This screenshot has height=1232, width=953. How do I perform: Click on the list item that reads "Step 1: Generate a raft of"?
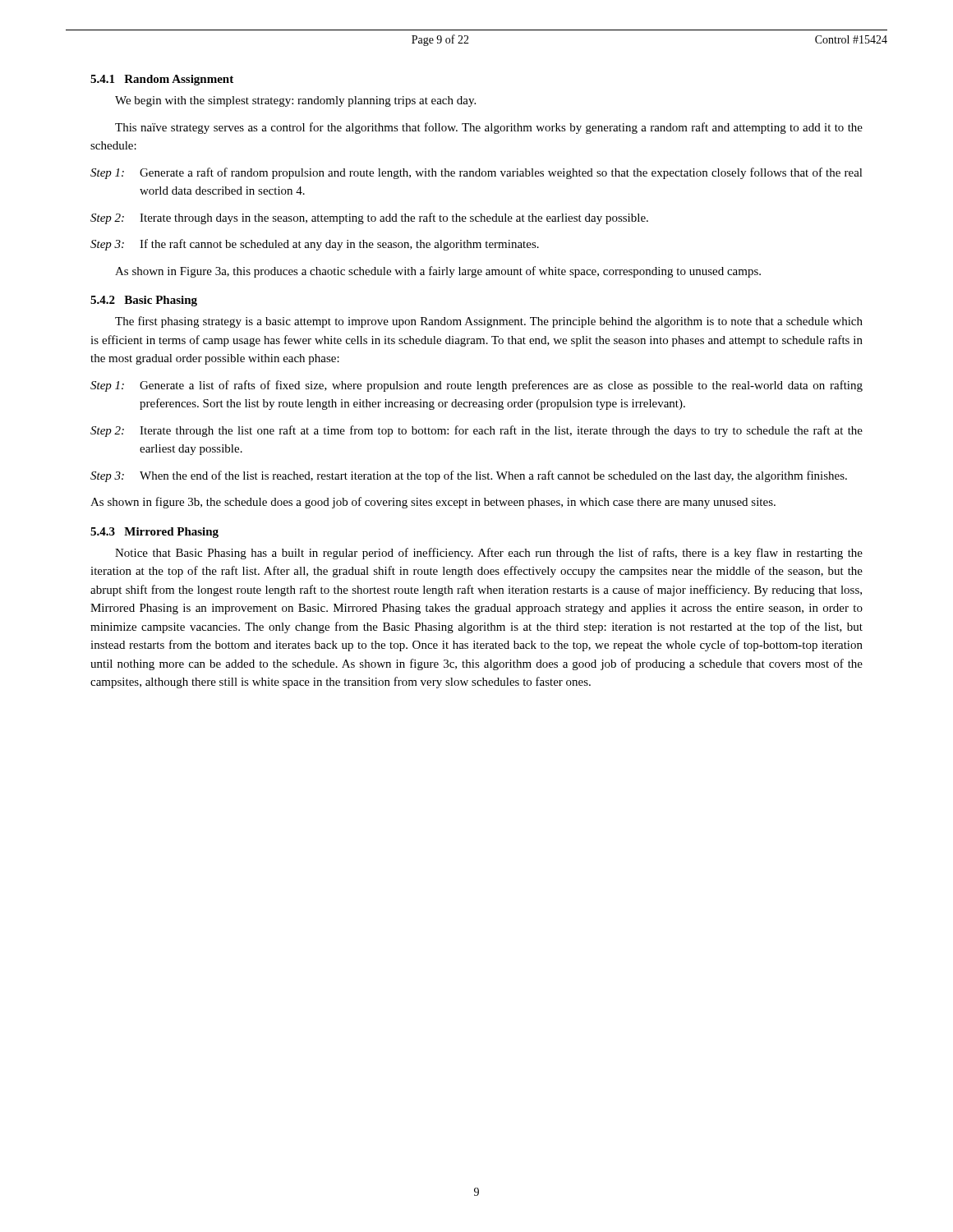(476, 181)
